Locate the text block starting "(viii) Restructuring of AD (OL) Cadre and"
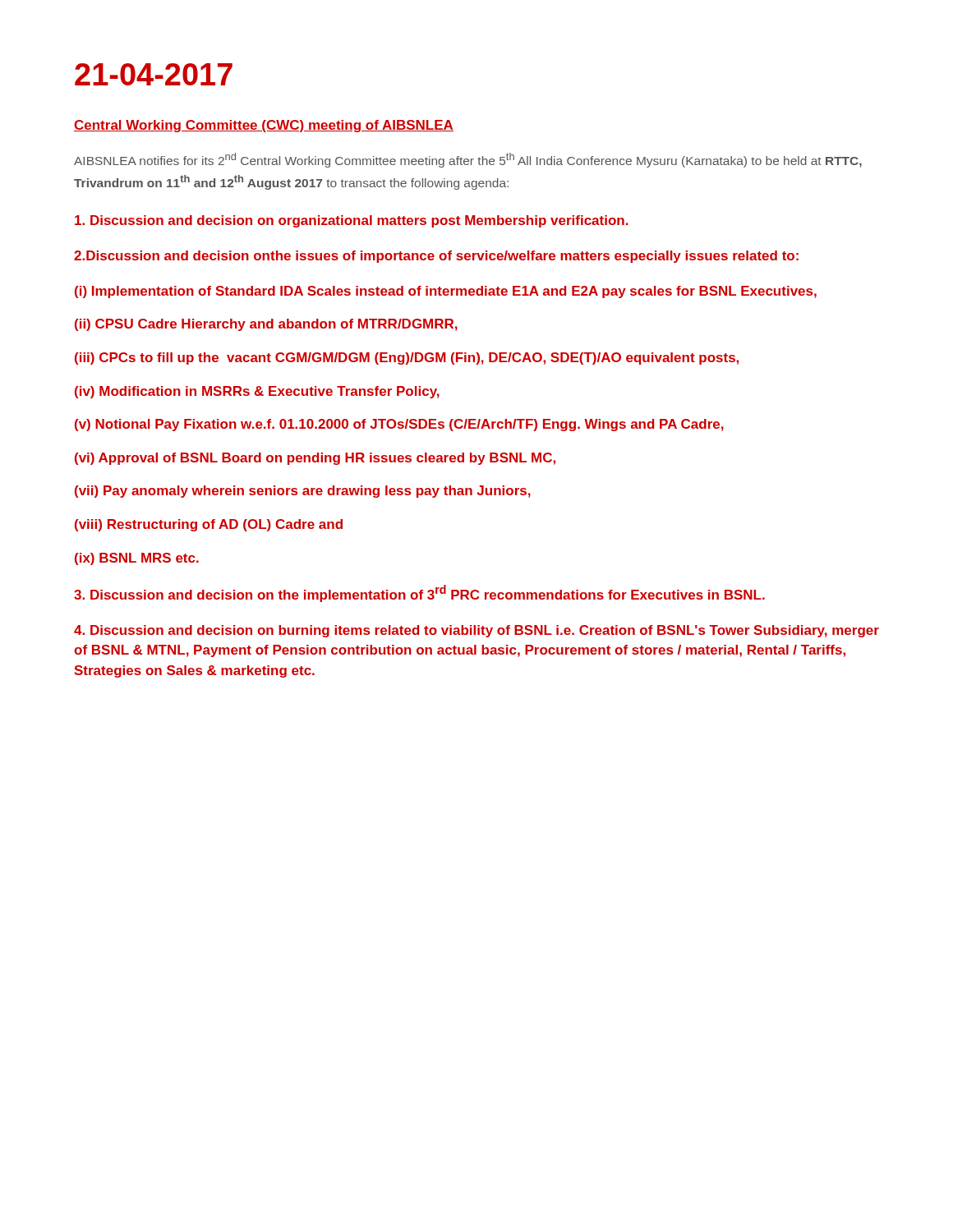Viewport: 953px width, 1232px height. click(x=209, y=525)
